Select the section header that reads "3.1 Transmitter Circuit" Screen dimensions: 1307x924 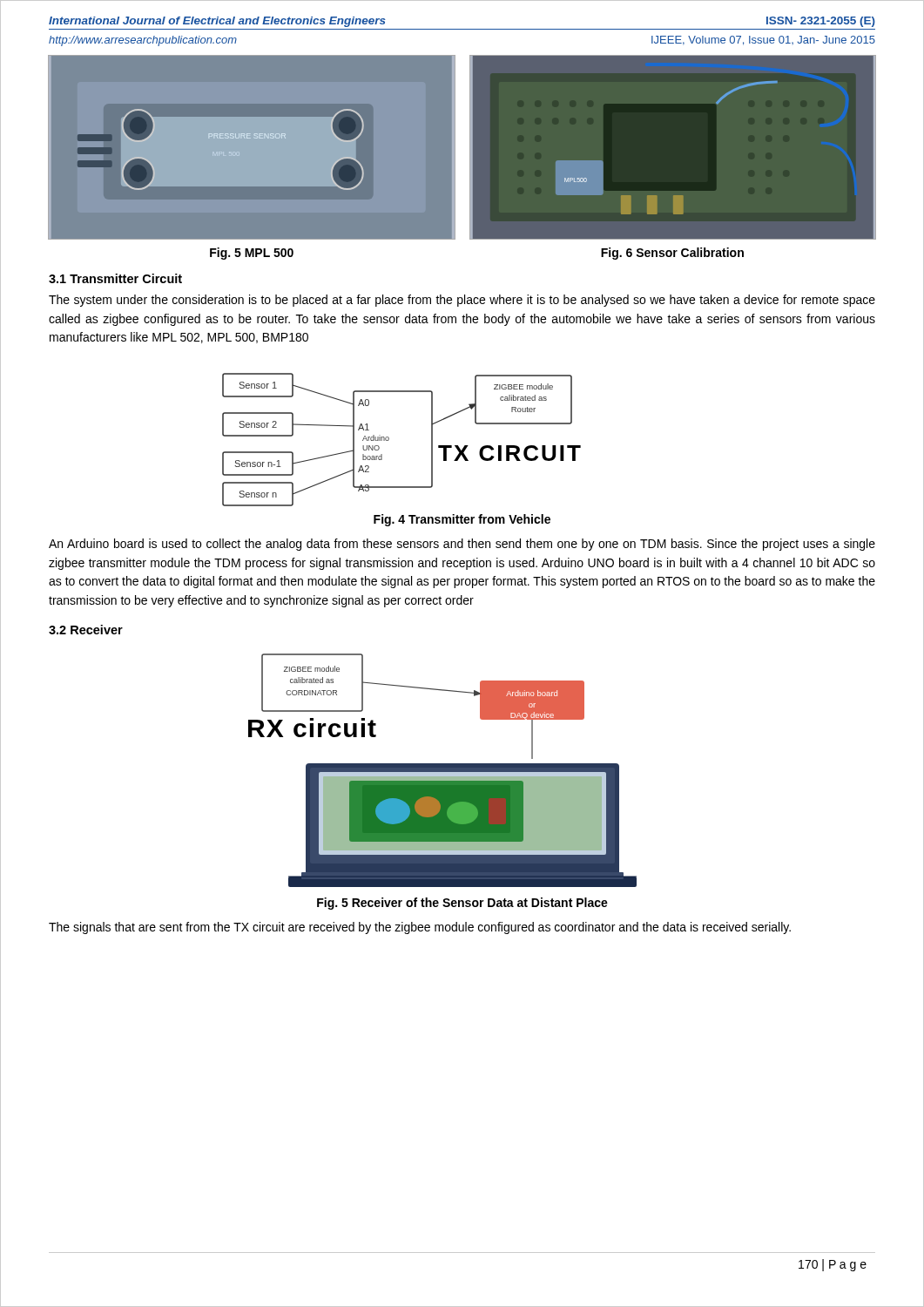[115, 279]
